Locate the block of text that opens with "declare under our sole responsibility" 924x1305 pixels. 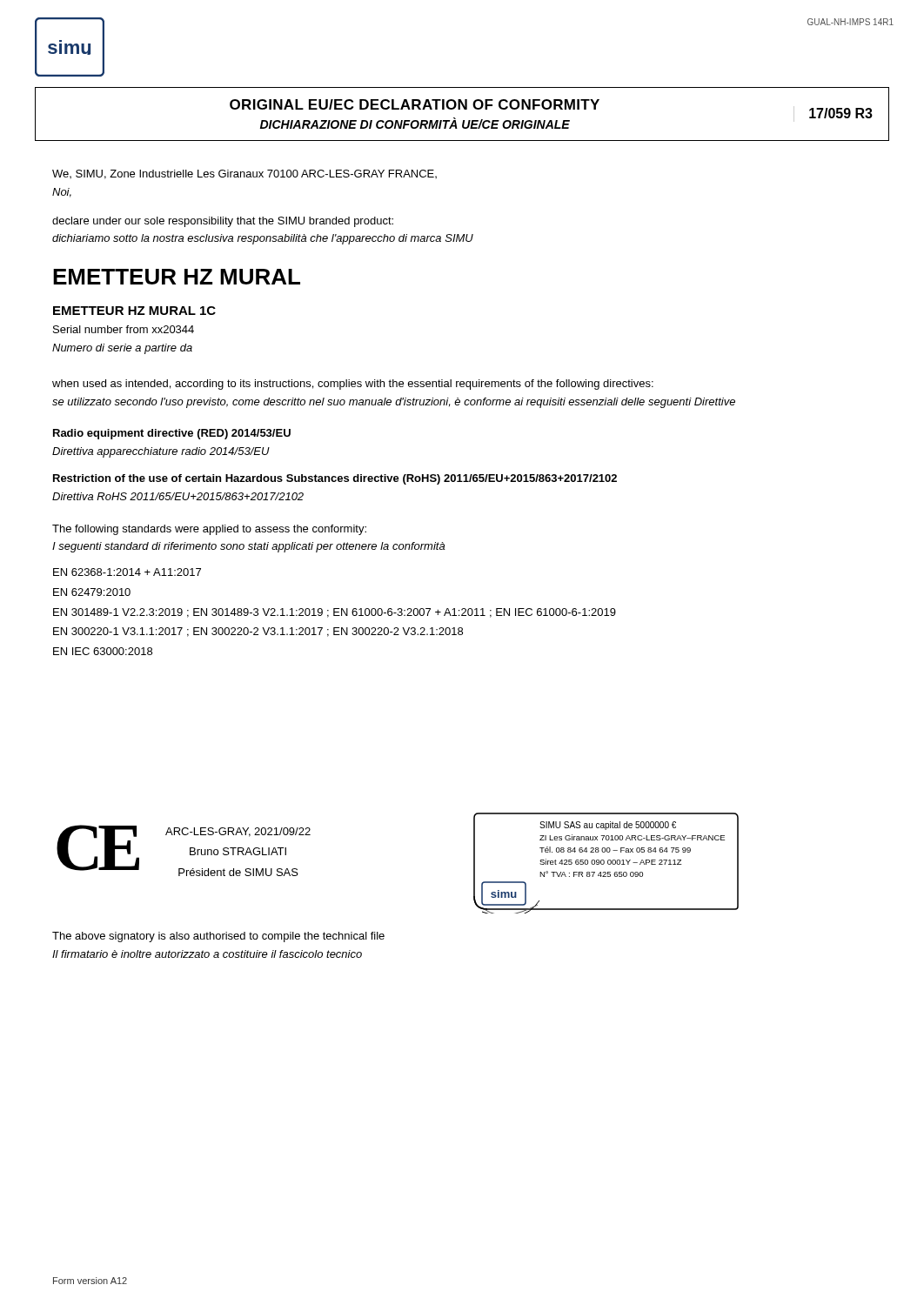coord(263,229)
